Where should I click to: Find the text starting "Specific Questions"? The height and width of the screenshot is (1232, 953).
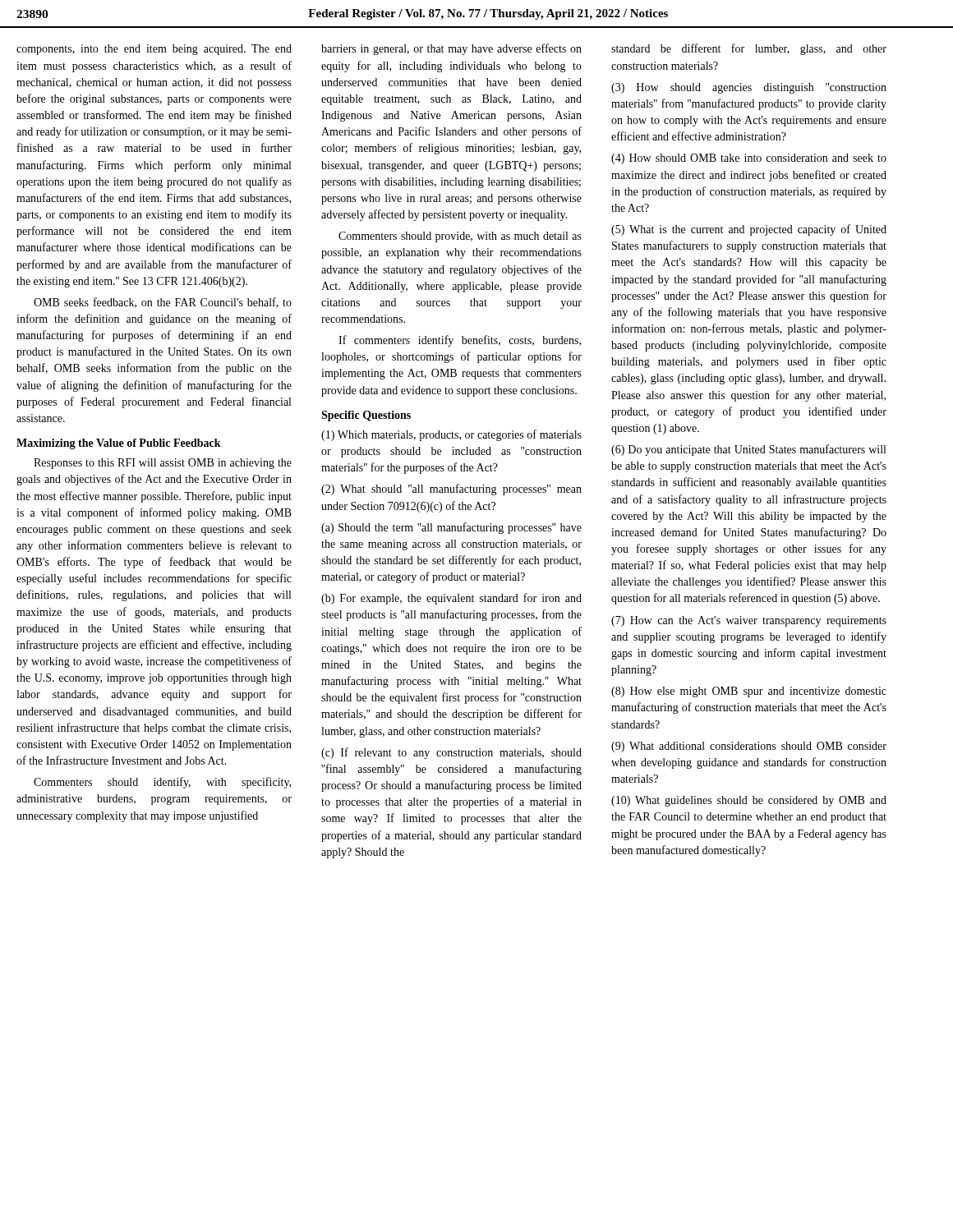pos(366,416)
